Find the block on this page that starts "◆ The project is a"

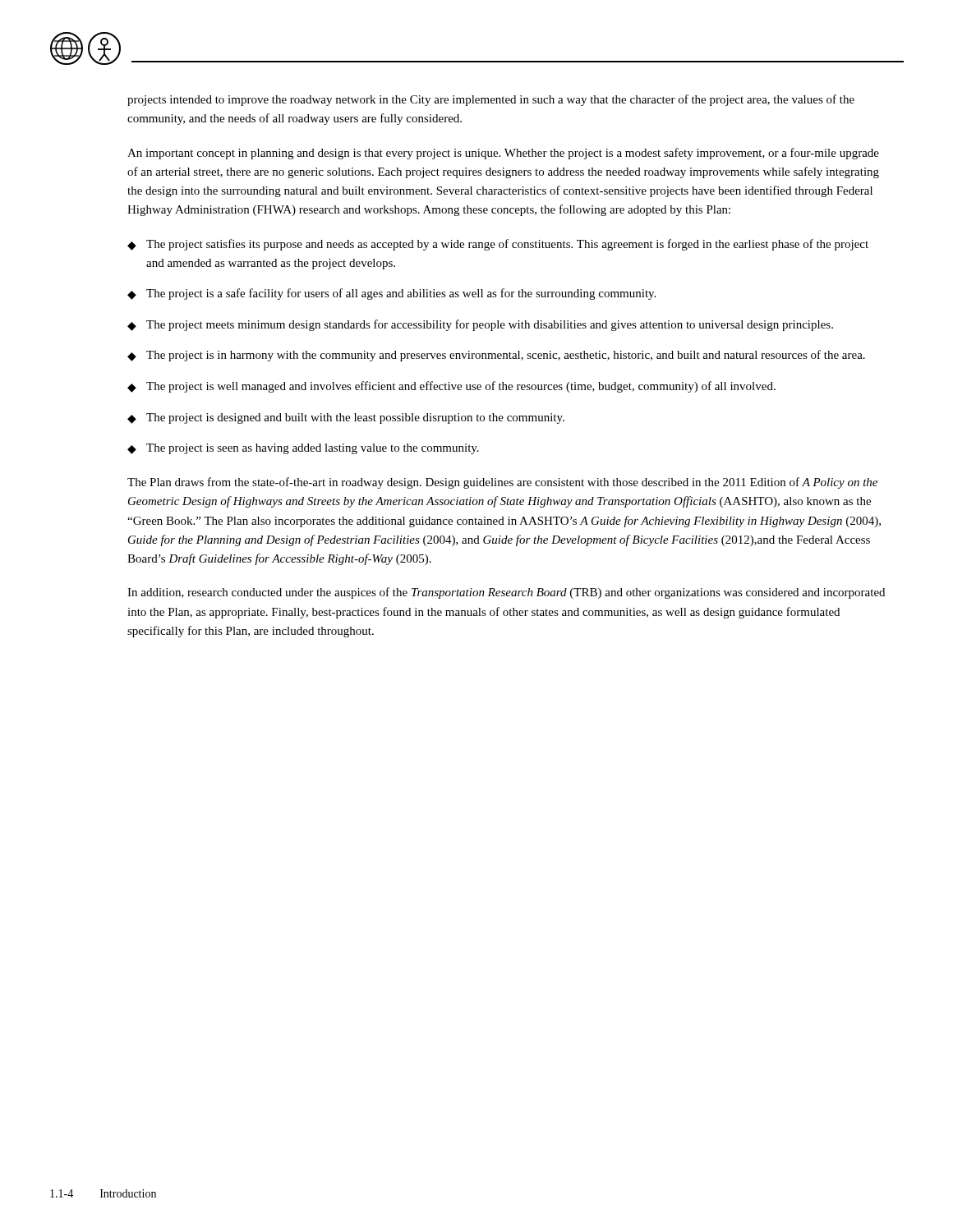point(507,294)
